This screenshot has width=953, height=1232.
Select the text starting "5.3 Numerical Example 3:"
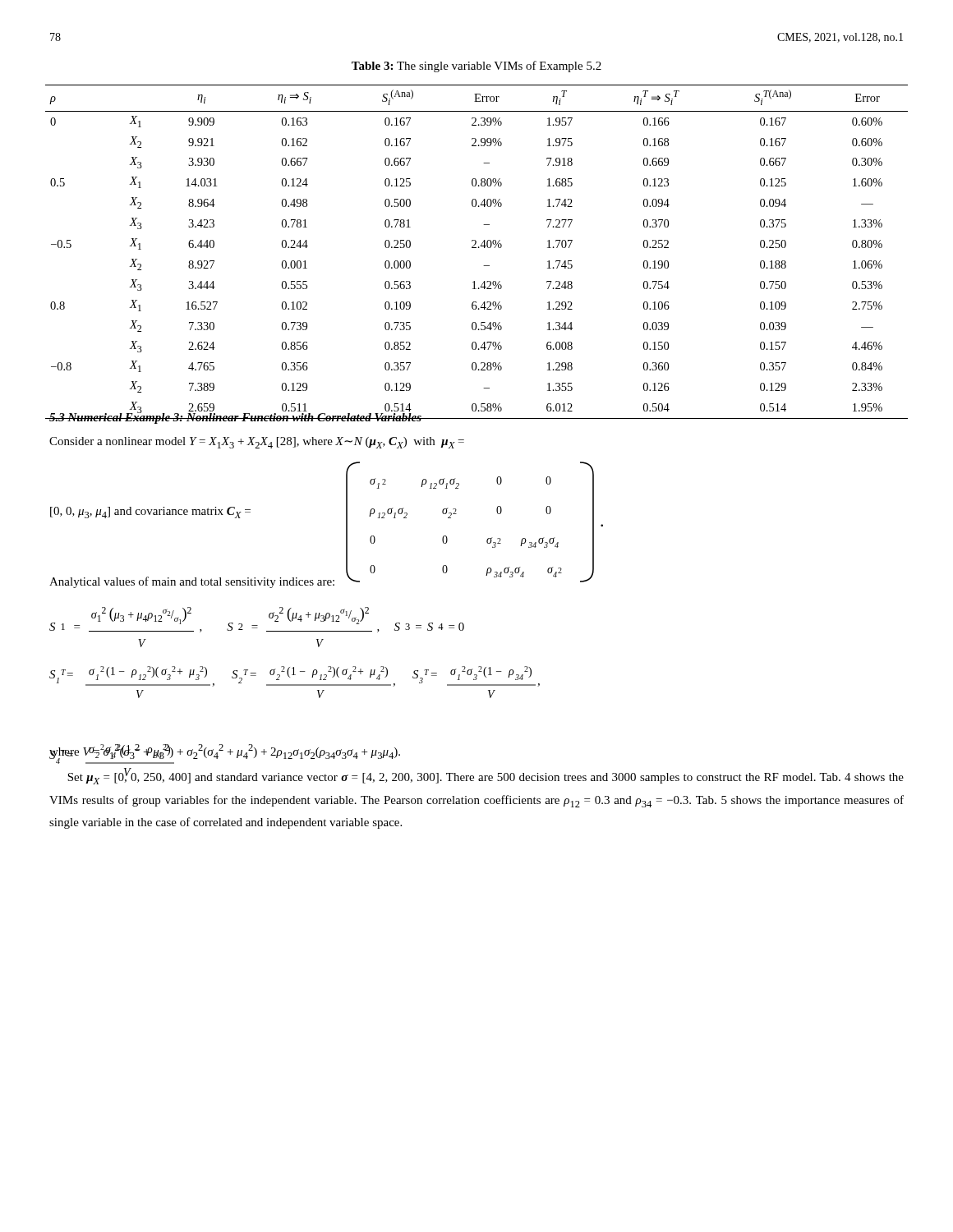pyautogui.click(x=235, y=417)
